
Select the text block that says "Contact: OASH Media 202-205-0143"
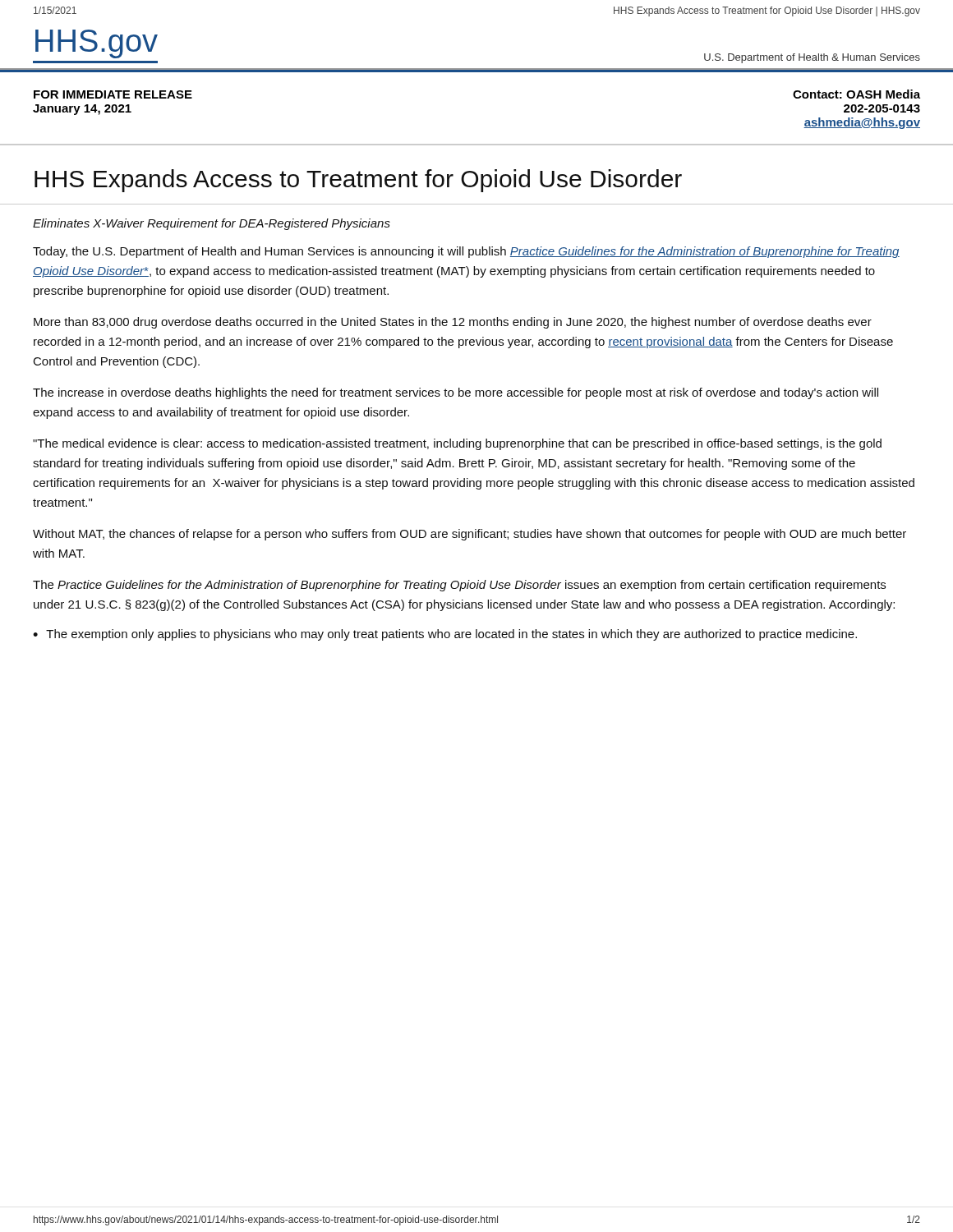tap(856, 108)
